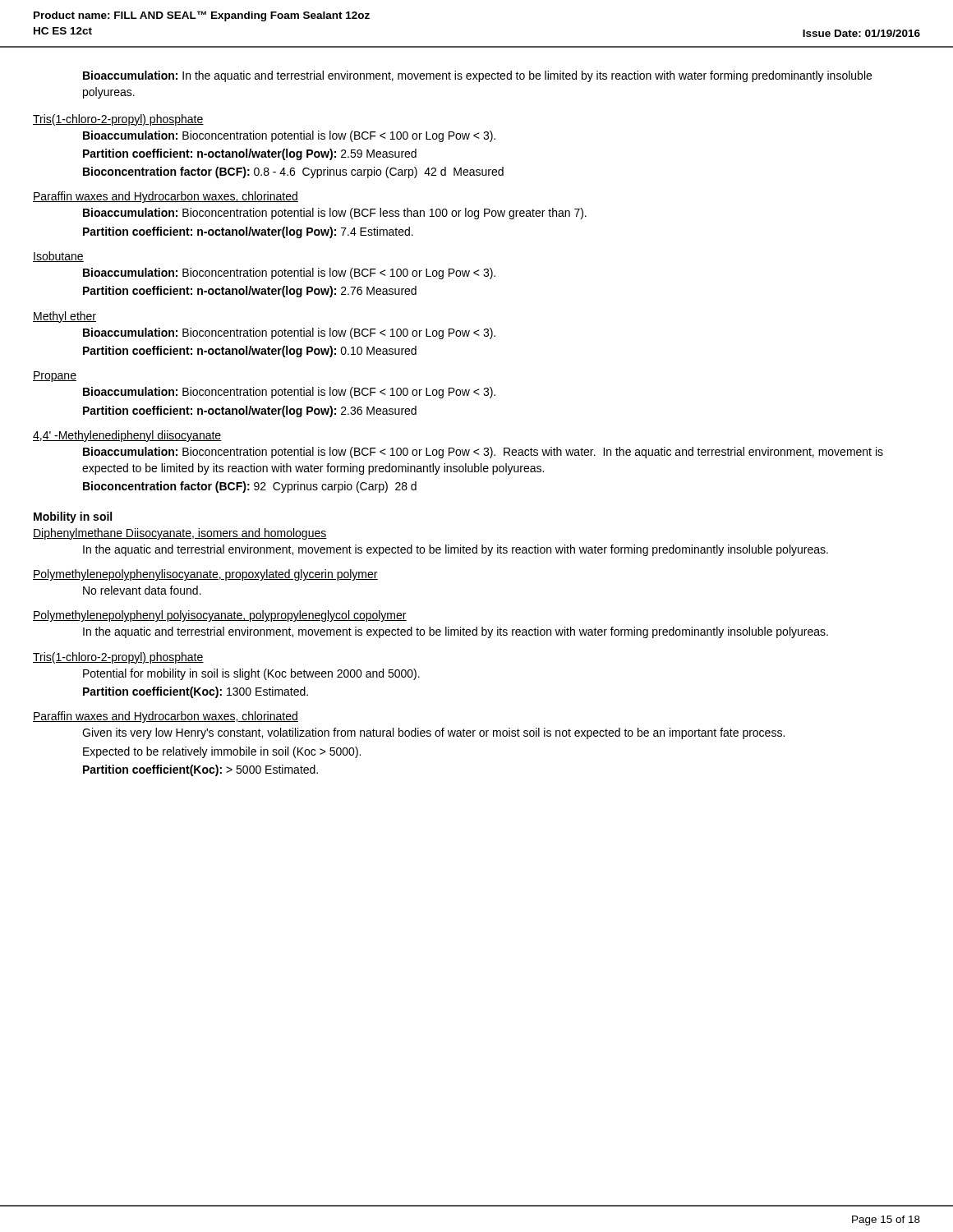
Task: Locate the section header with the text "Polymethylenepolyphenylisocyanate, propoxylated glycerin"
Action: coord(205,574)
